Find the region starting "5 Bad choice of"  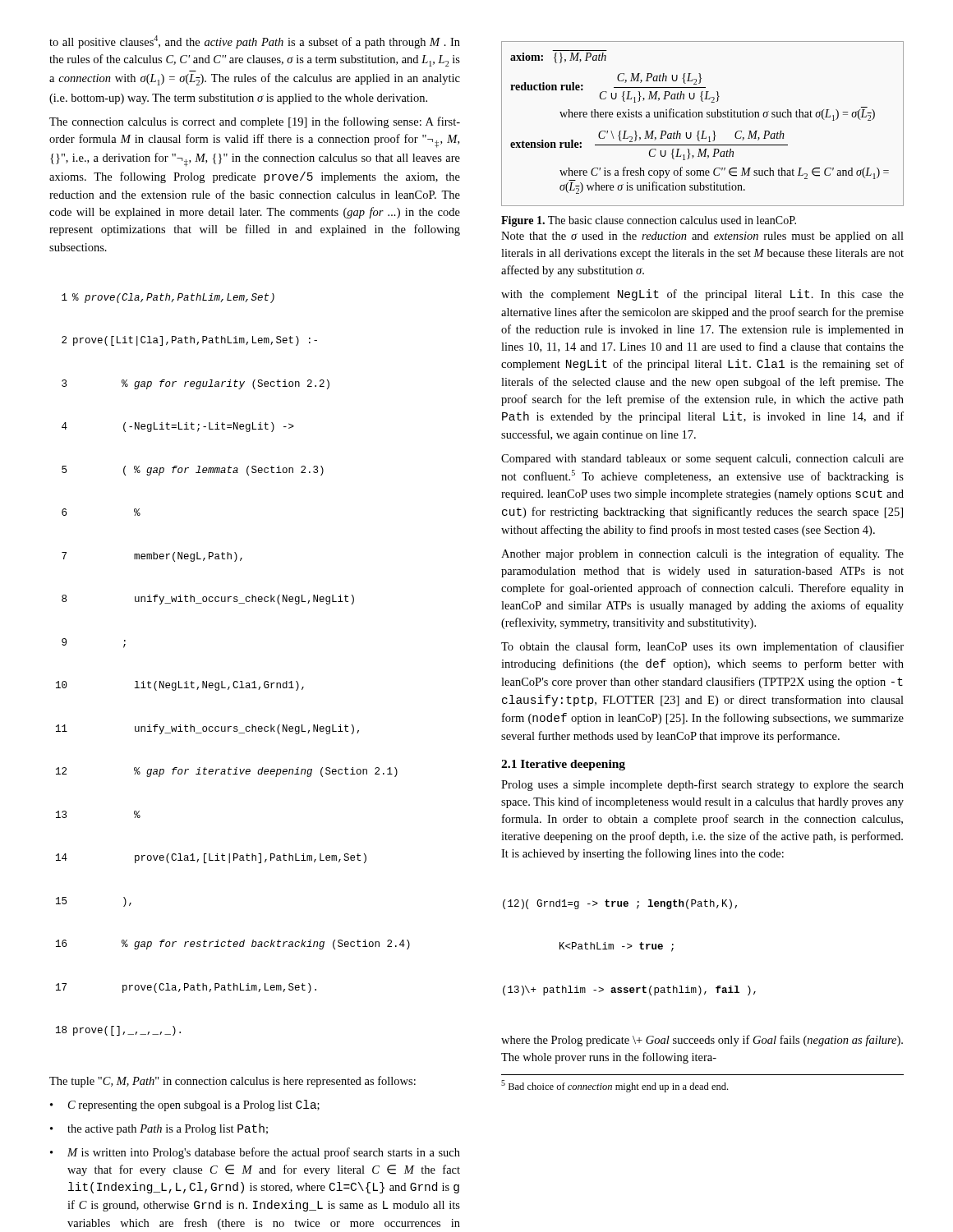(702, 1084)
